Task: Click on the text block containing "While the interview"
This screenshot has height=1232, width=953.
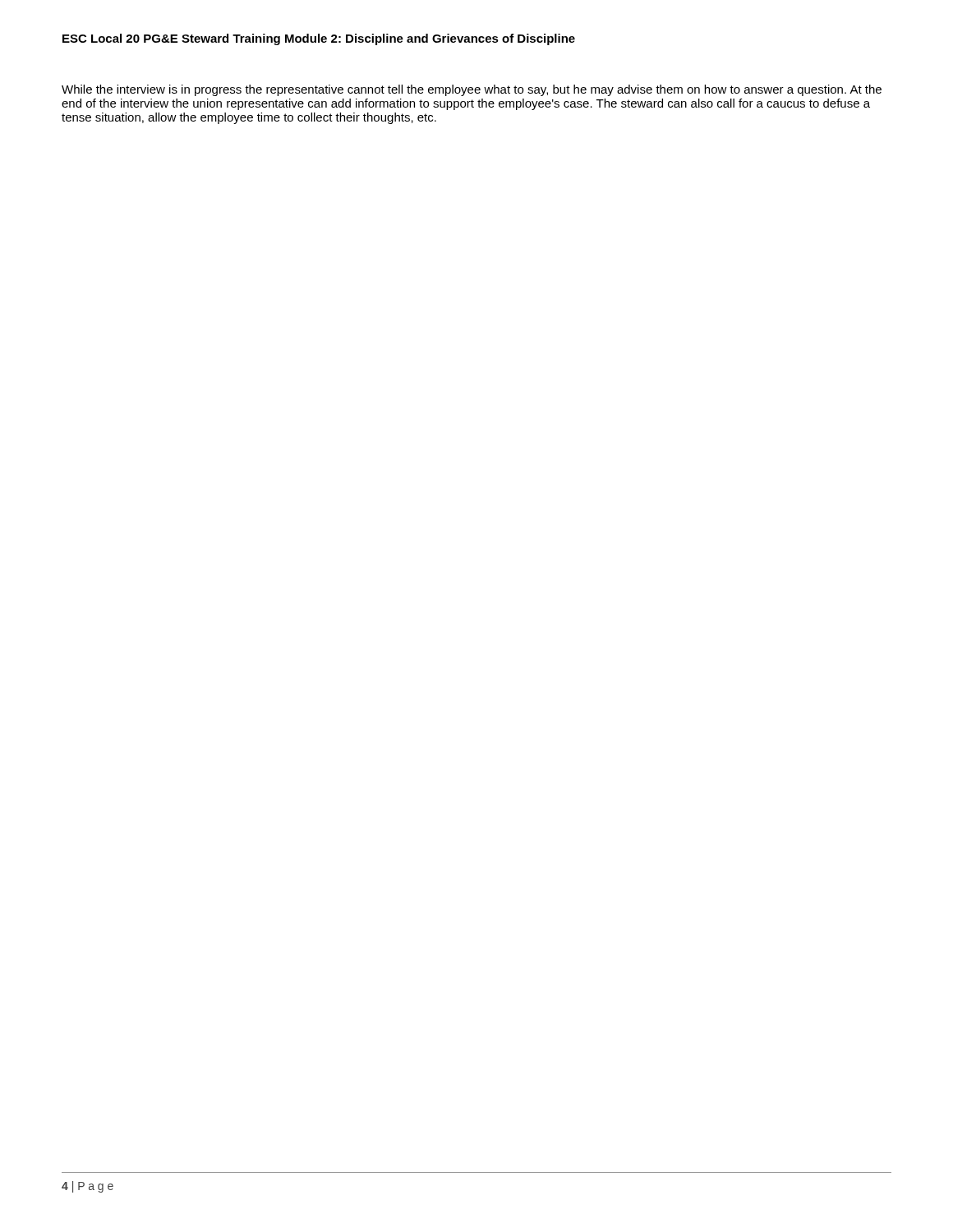Action: pyautogui.click(x=472, y=103)
